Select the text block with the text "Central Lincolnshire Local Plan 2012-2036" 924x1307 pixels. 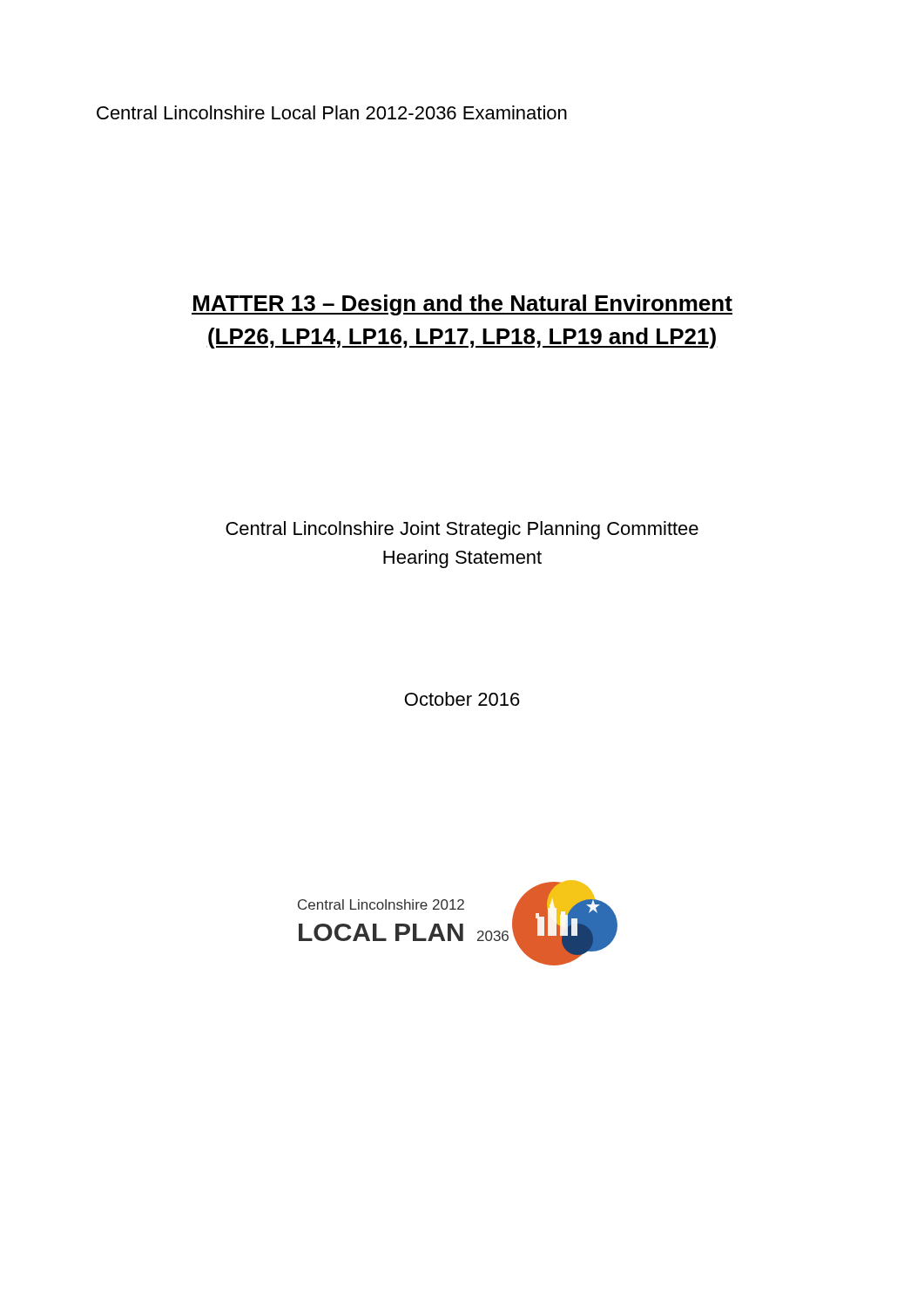332,113
